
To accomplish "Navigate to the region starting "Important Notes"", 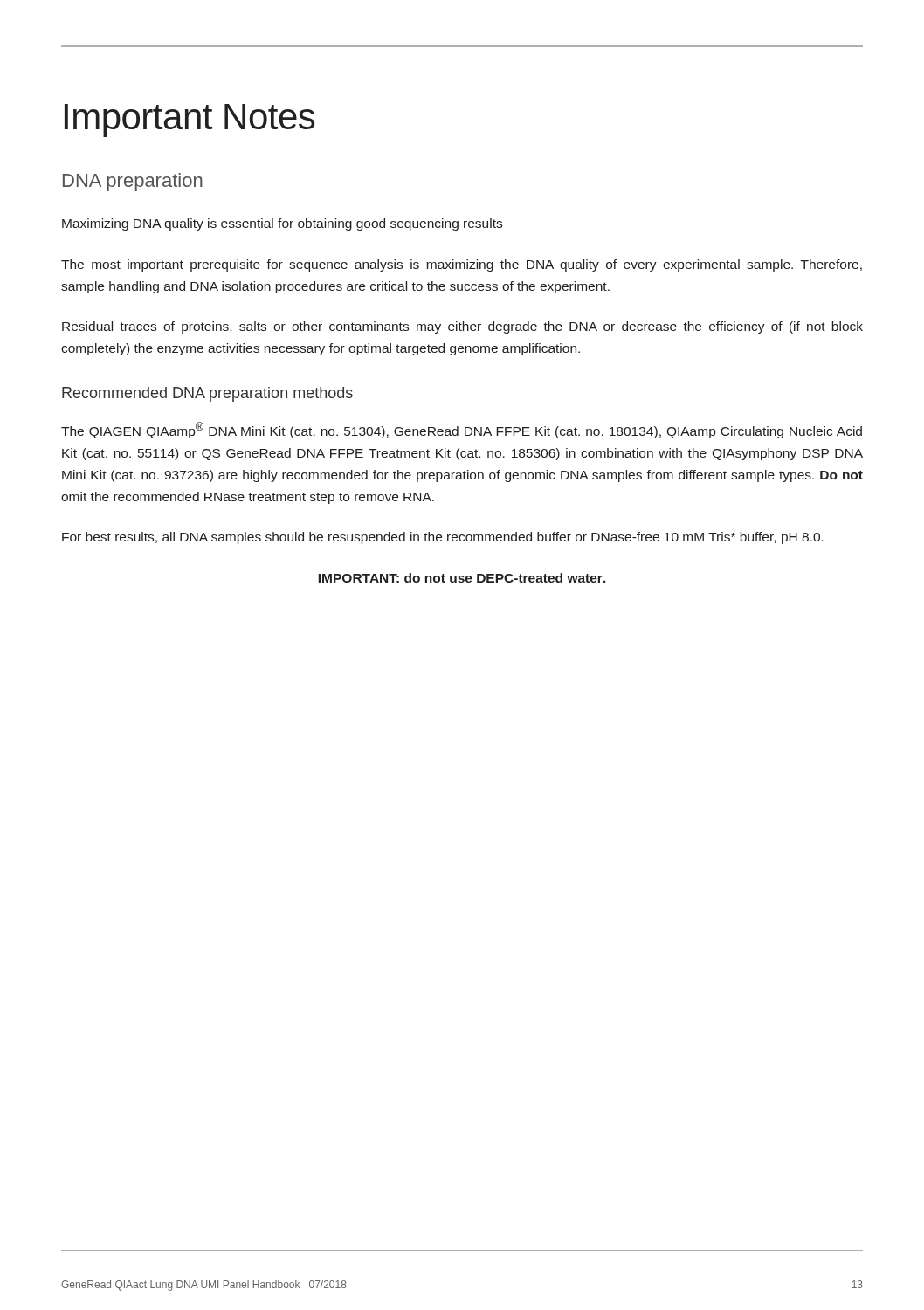I will (188, 117).
